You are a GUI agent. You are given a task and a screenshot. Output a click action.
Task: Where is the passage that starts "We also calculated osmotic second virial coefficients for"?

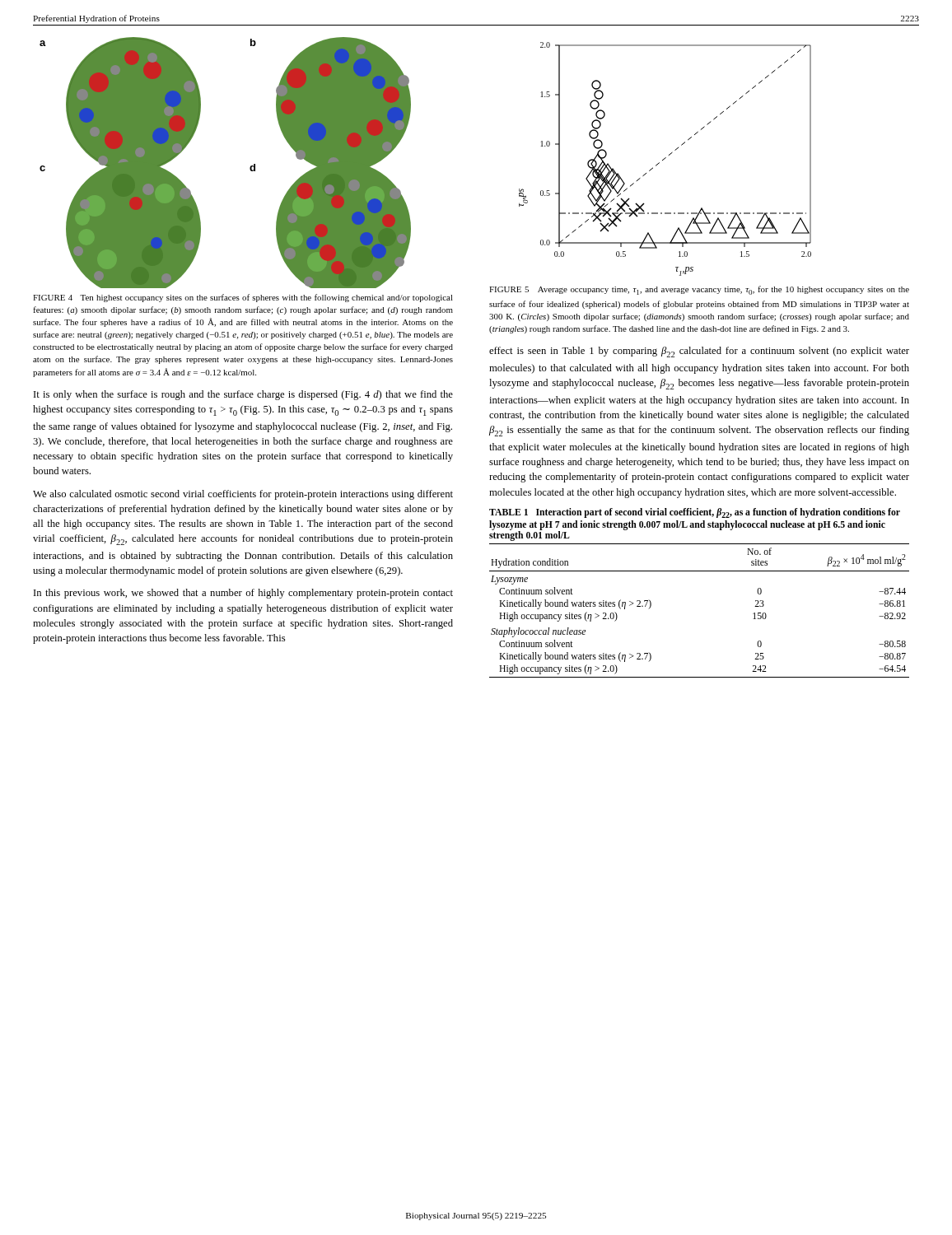pyautogui.click(x=243, y=532)
